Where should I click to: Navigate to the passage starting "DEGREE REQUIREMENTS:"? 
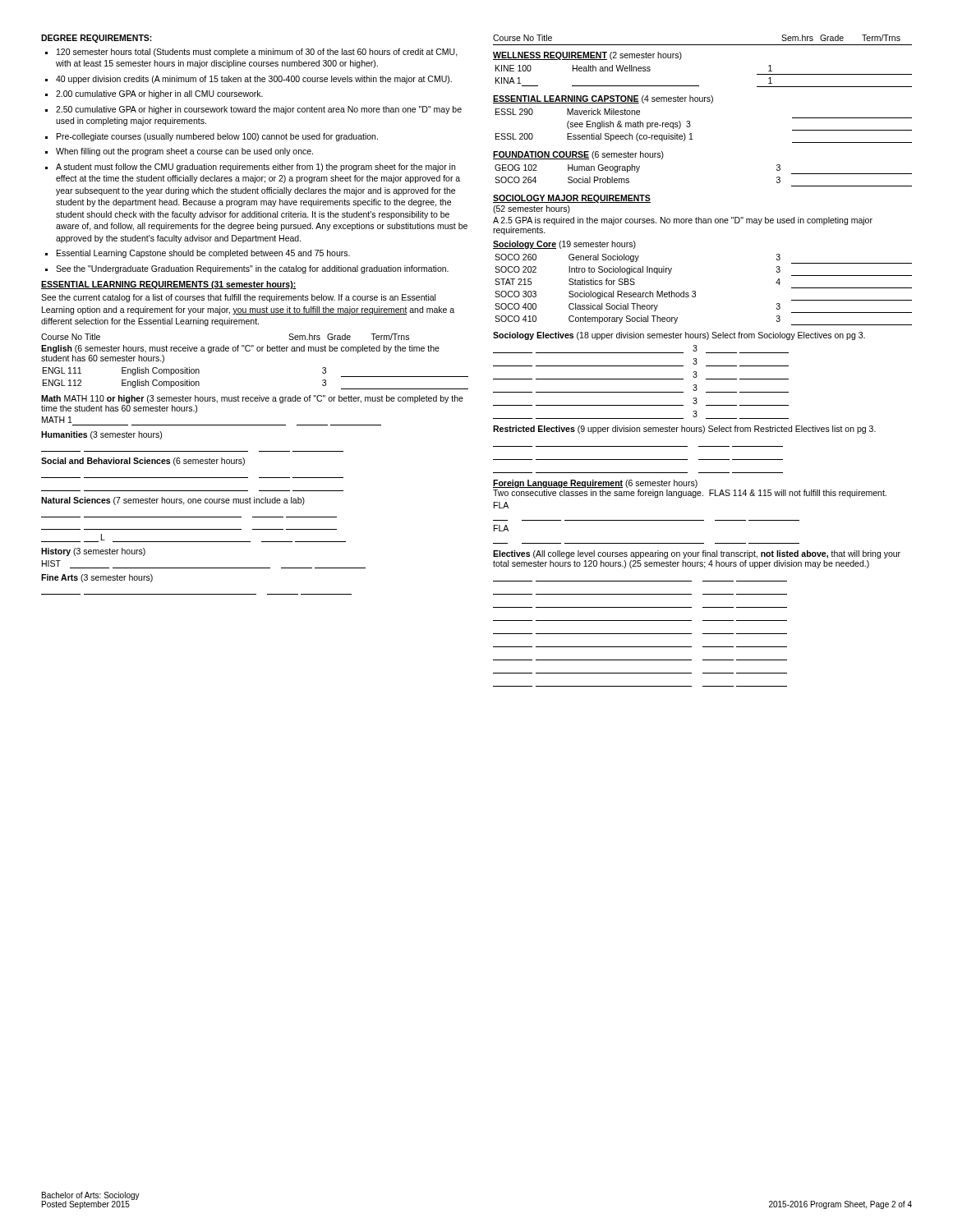[x=97, y=38]
